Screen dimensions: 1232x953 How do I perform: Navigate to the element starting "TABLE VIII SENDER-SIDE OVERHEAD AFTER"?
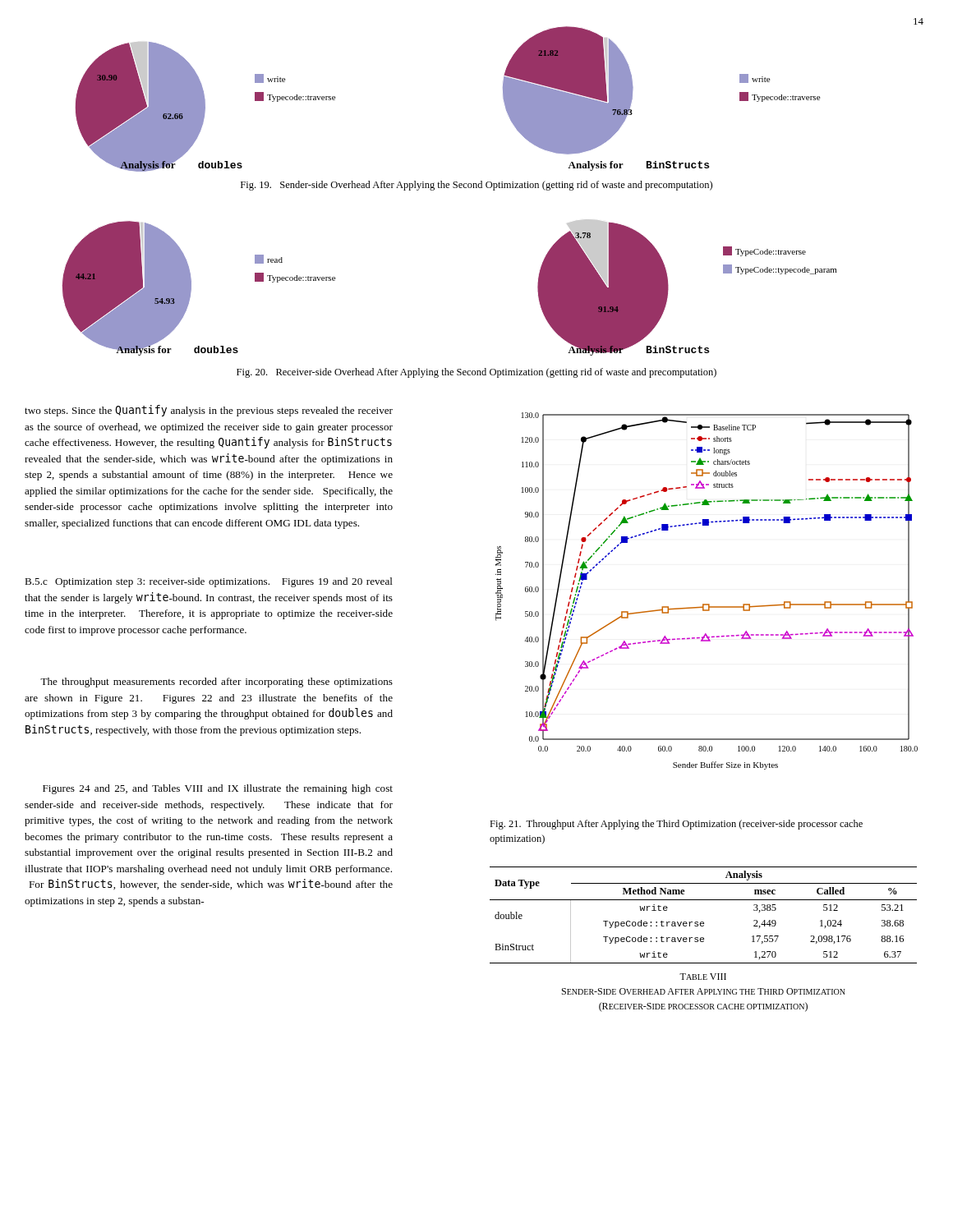pyautogui.click(x=703, y=991)
